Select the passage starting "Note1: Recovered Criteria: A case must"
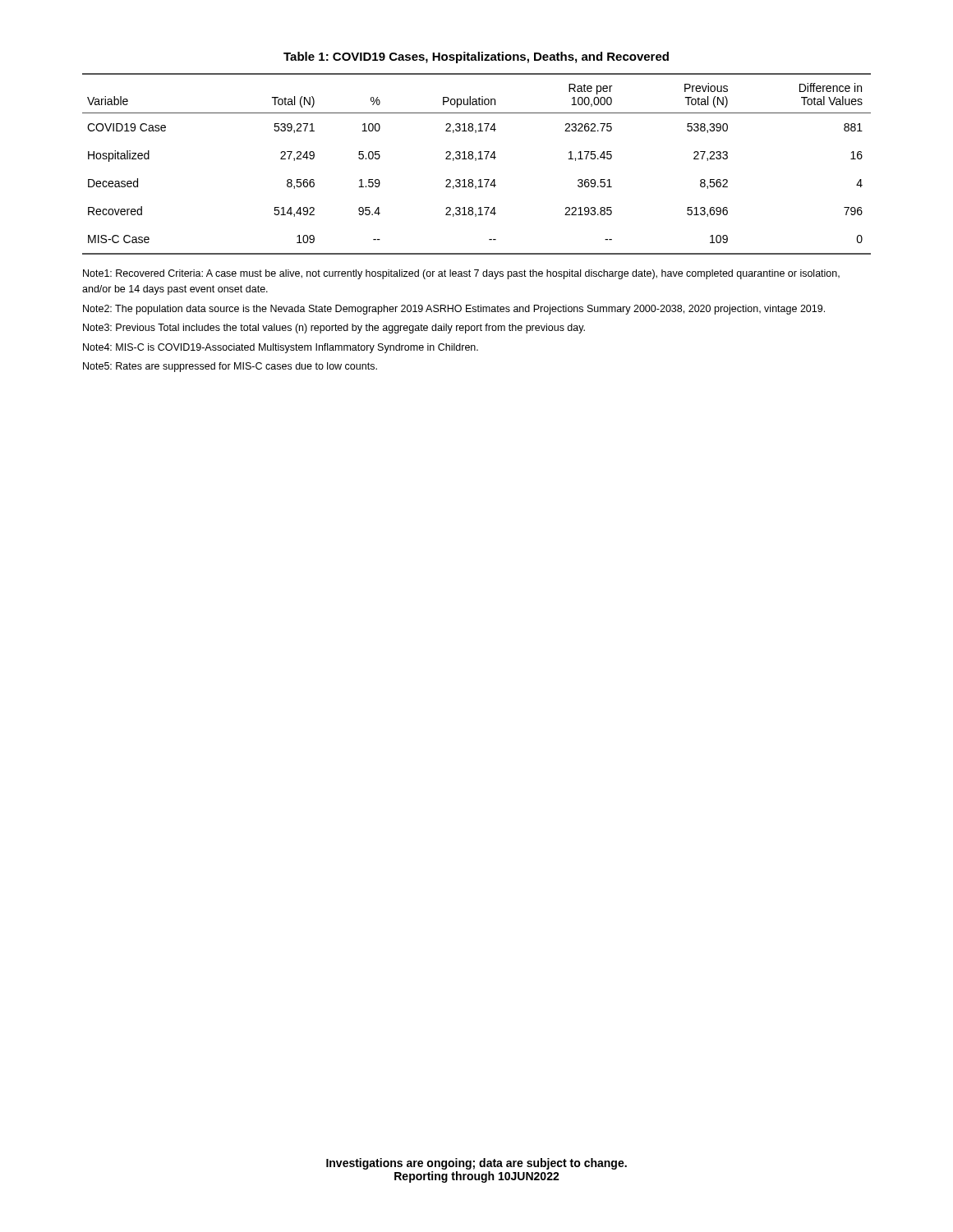Viewport: 953px width, 1232px height. pos(461,281)
